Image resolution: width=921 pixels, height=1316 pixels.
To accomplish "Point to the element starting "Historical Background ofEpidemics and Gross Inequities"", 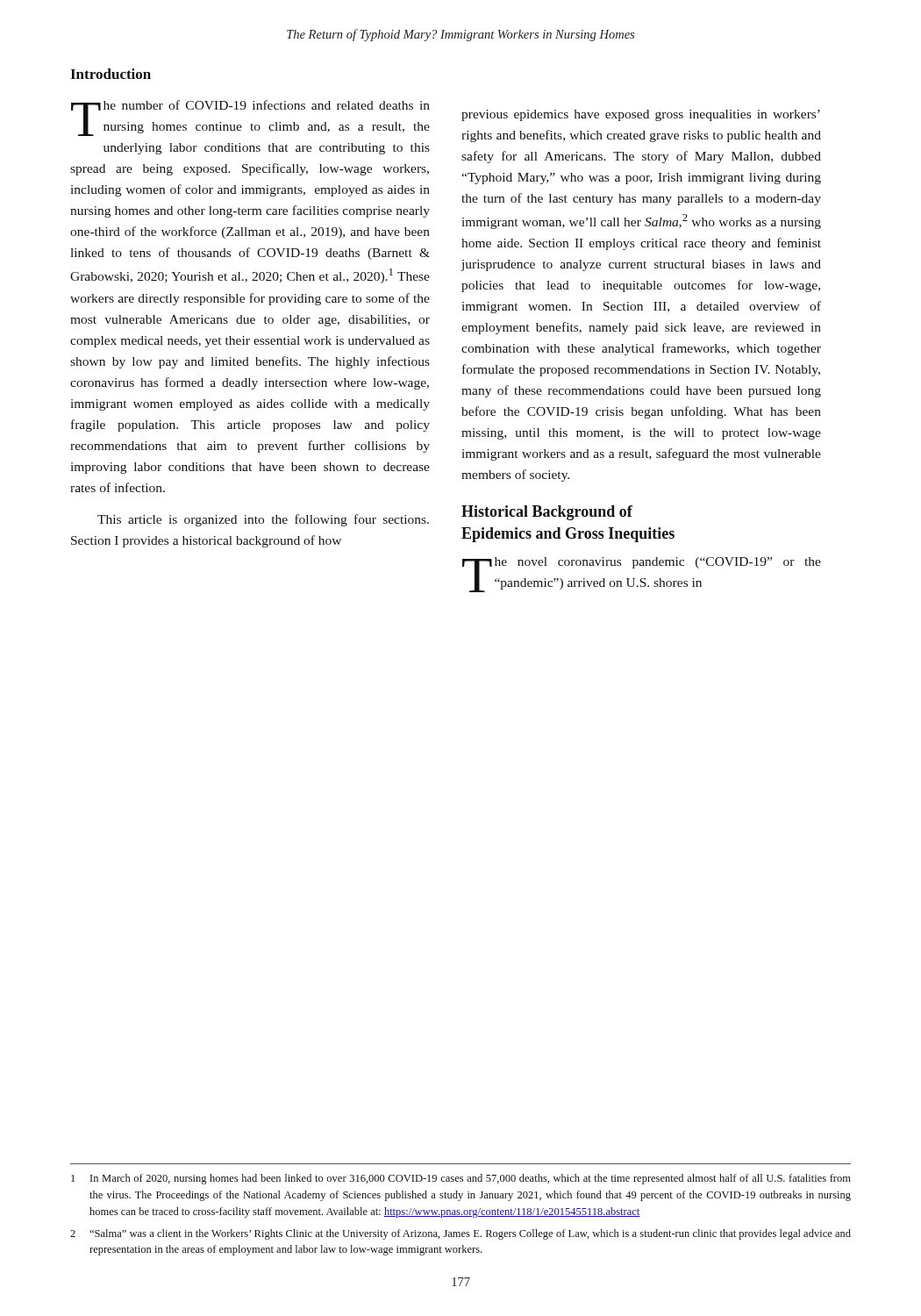I will 568,523.
